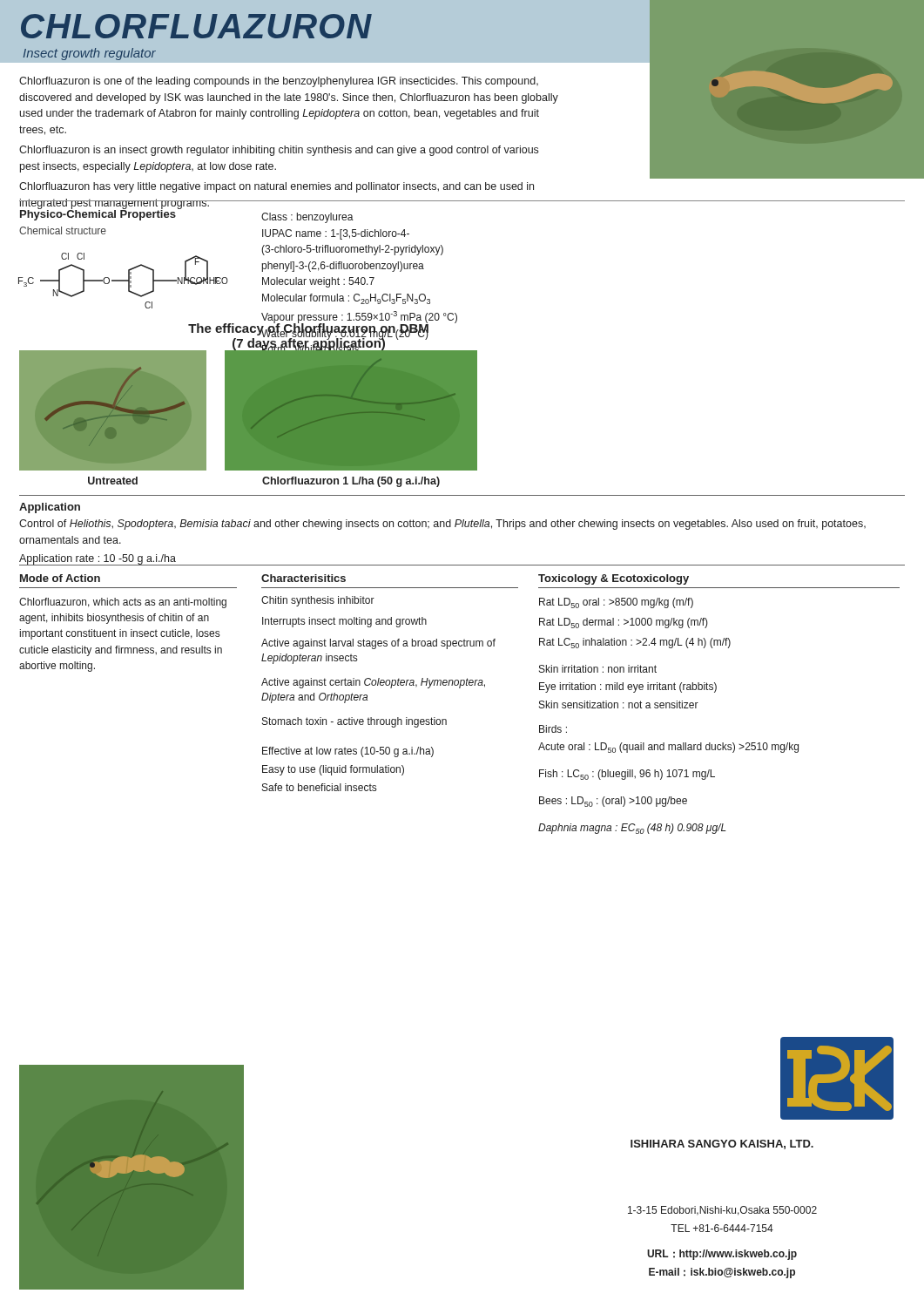
Task: Select the element starting "Rat LD50 oral : >8500"
Action: (616, 603)
